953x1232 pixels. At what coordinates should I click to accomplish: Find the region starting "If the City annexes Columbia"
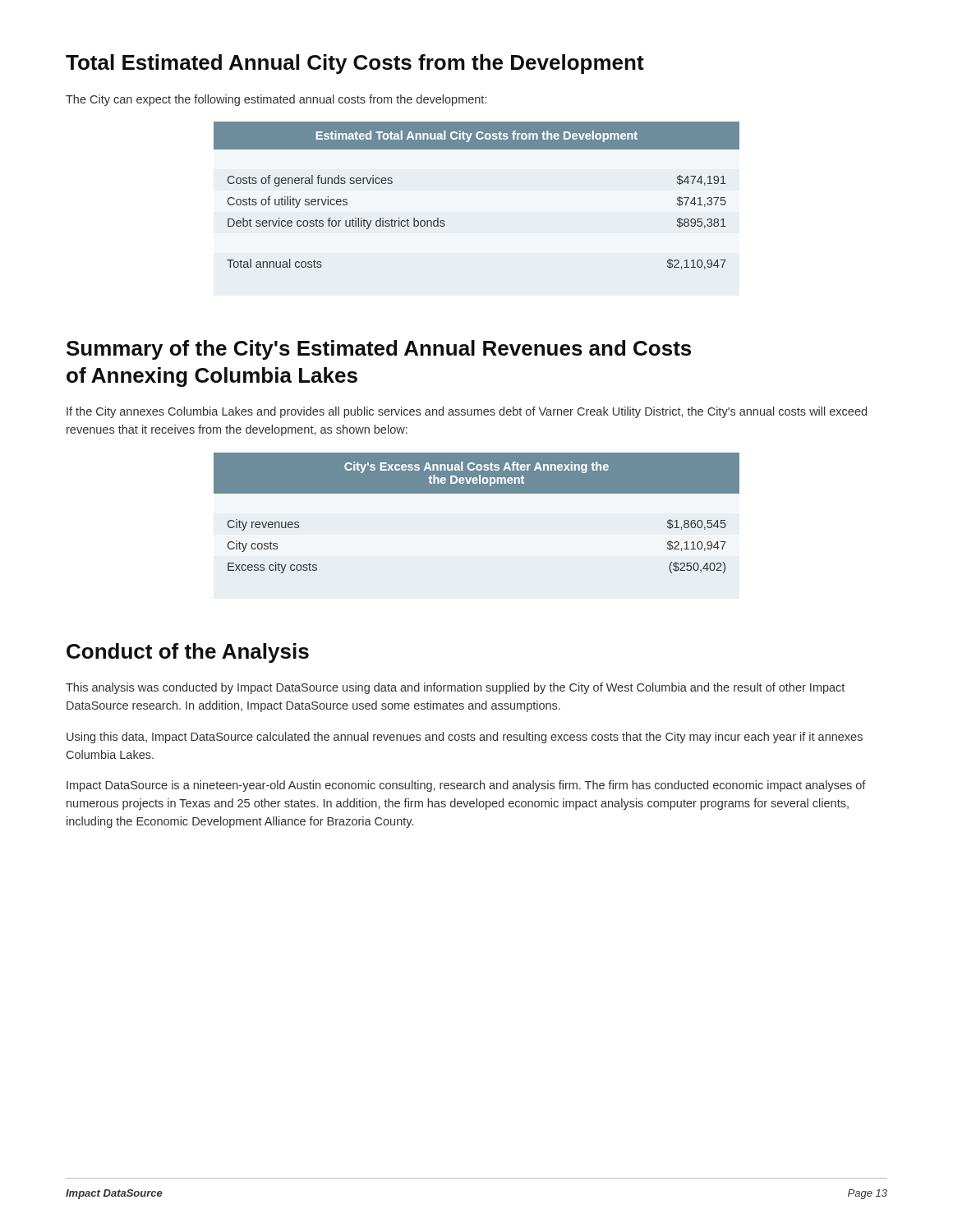click(x=476, y=421)
